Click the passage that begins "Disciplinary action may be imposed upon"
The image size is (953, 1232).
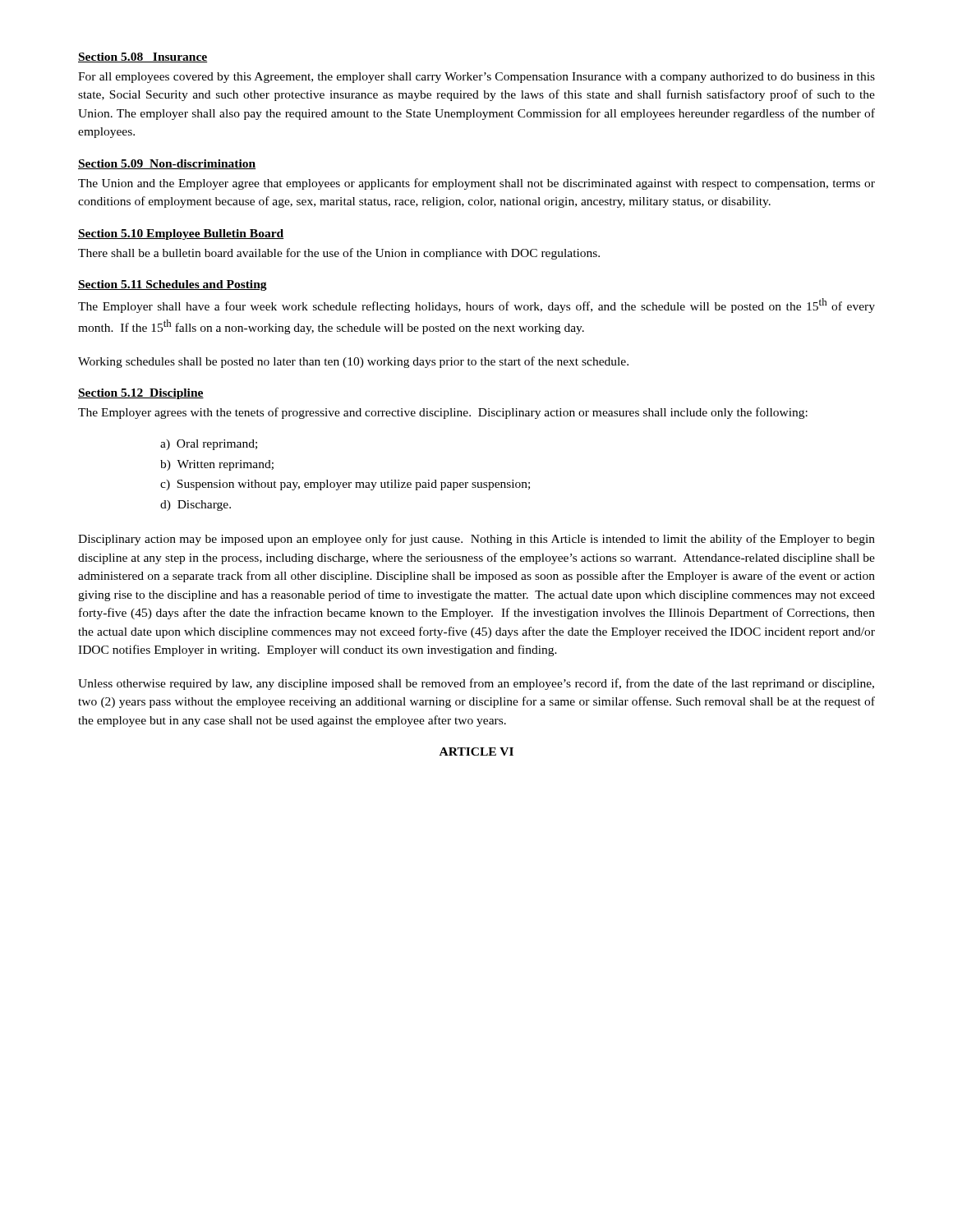tap(476, 594)
